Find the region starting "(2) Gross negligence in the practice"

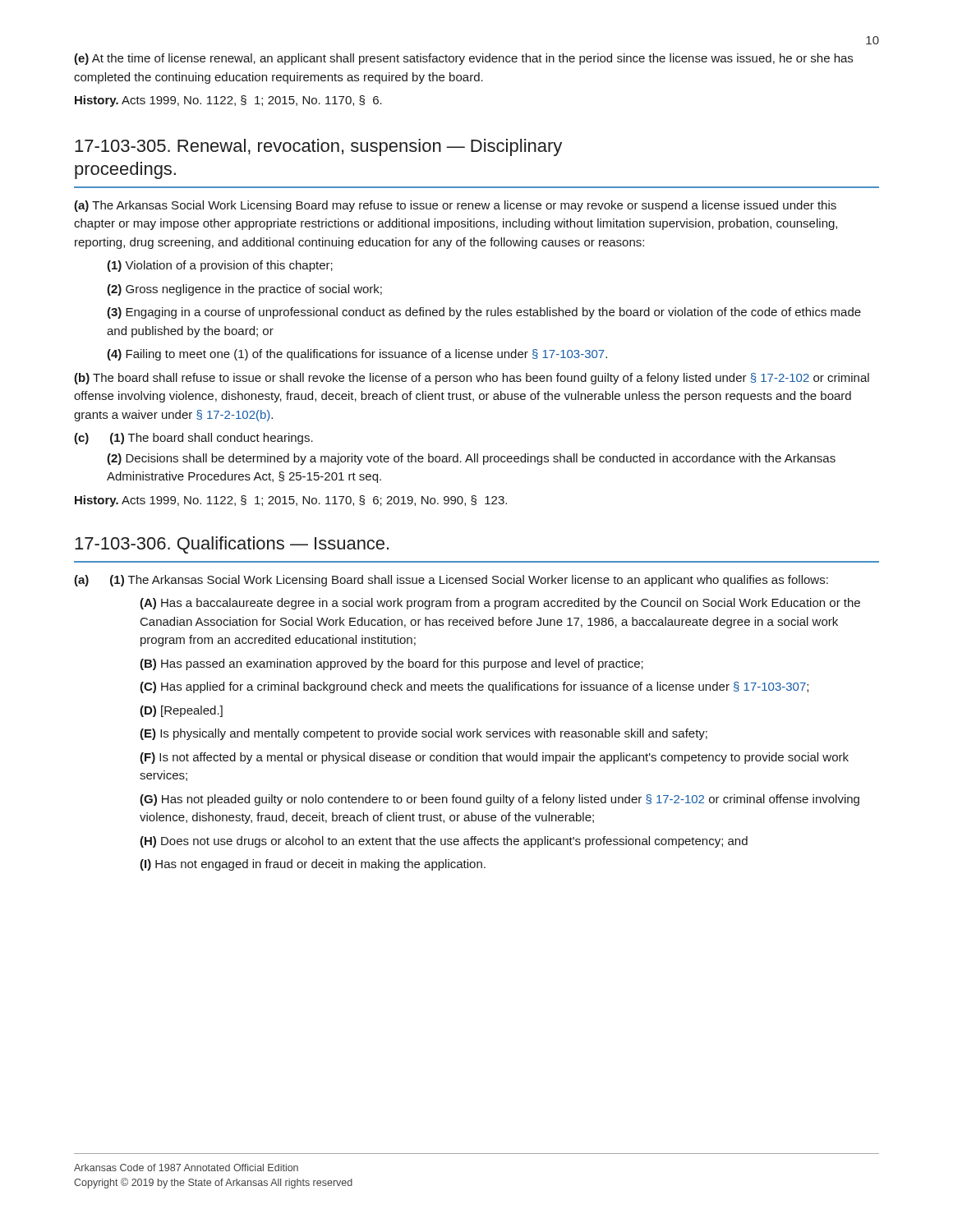point(245,288)
